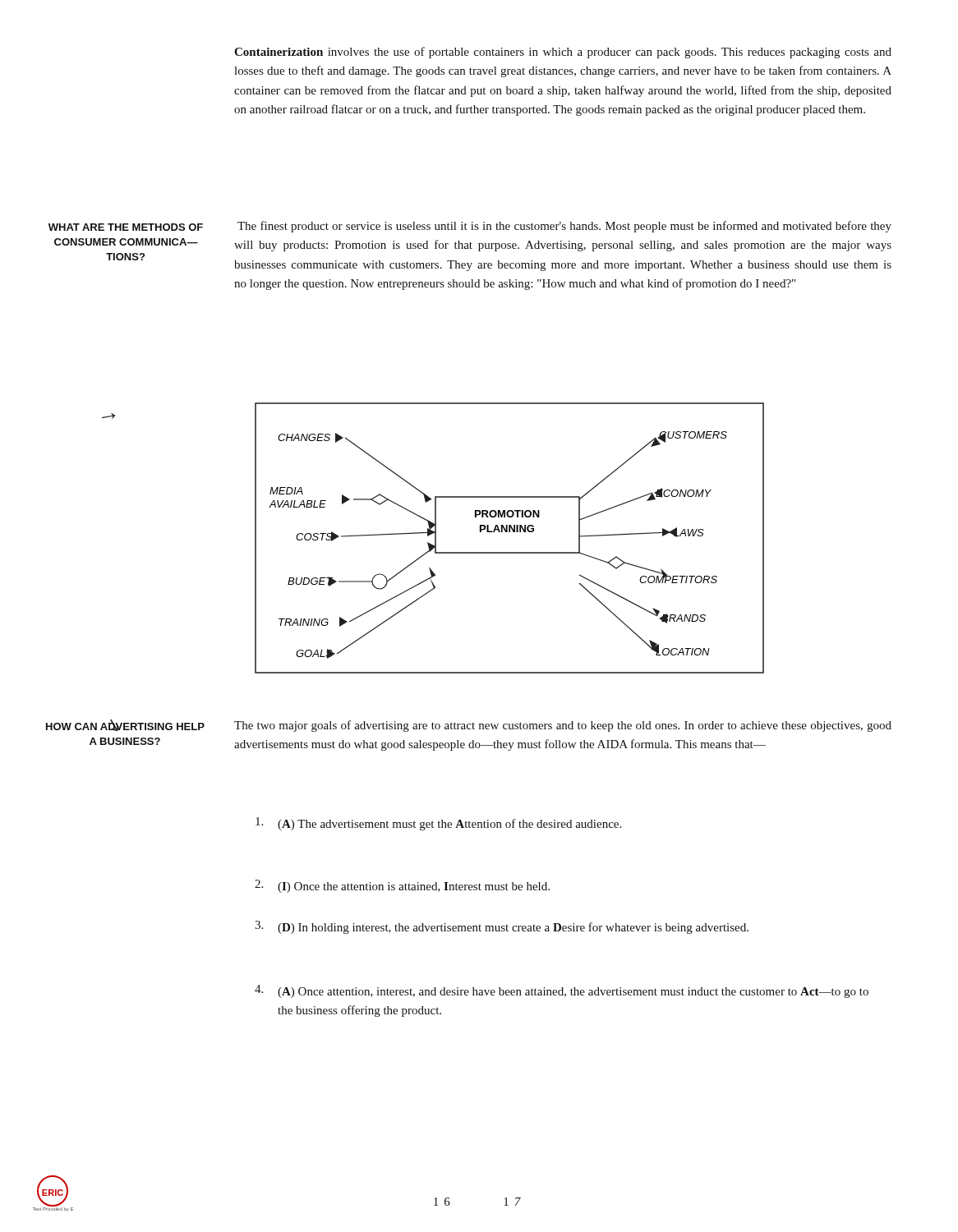Viewport: 958px width, 1232px height.
Task: Find the block on this page that starts "3. (D) In holding interest, the advertisement"
Action: [x=567, y=928]
